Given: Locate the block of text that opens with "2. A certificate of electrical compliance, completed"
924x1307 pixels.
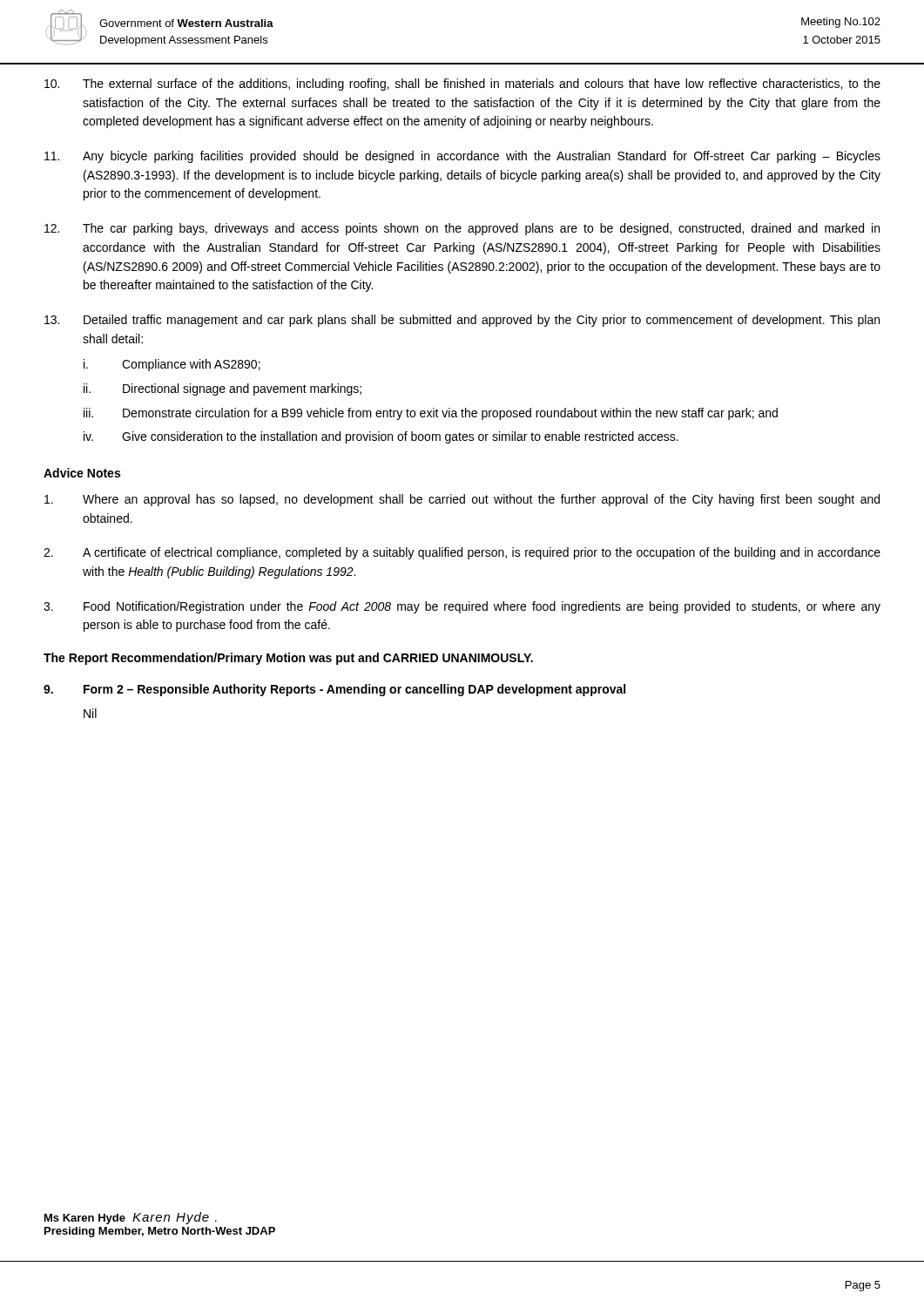Looking at the screenshot, I should (x=462, y=563).
